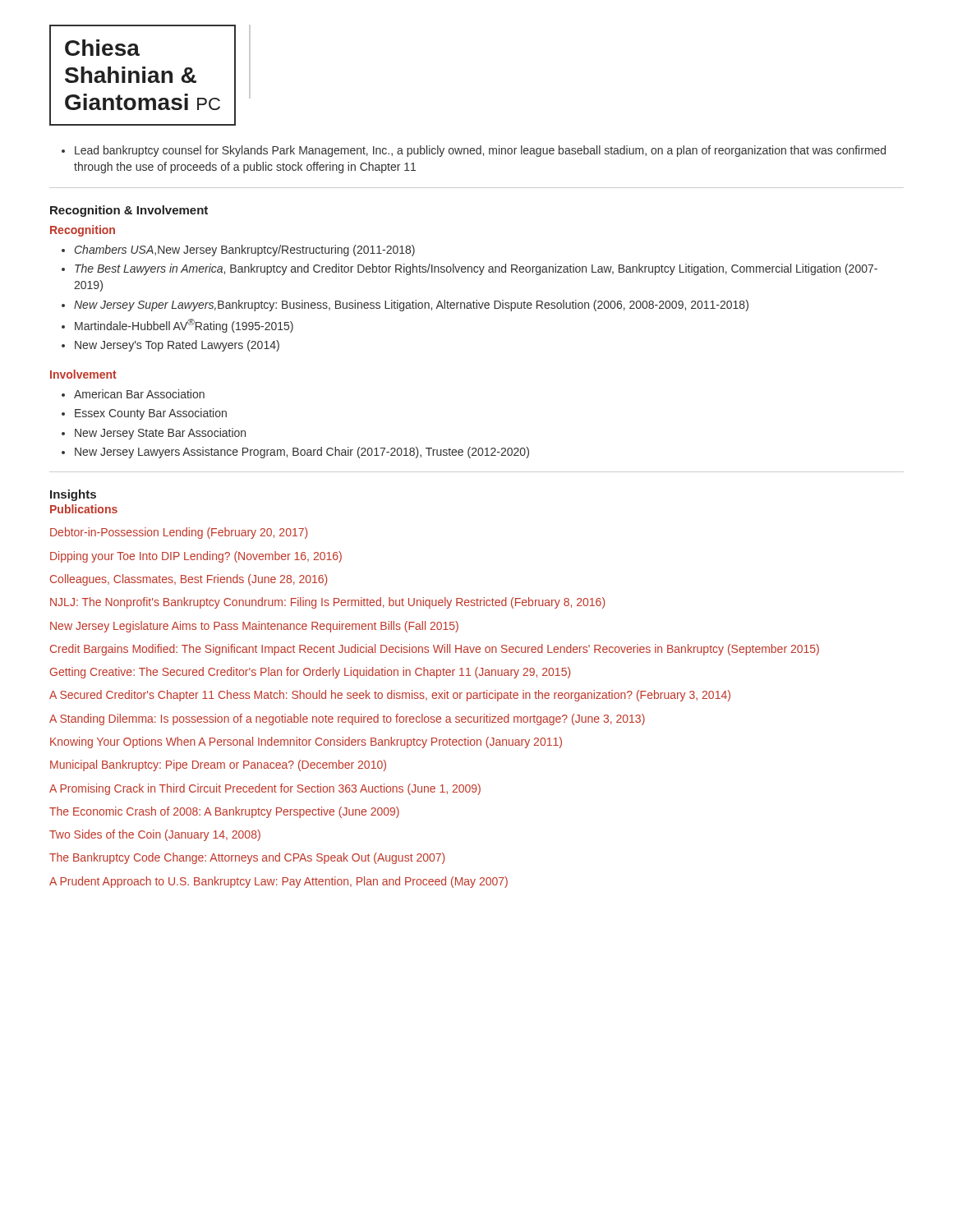Where is the passage that starts "NJLJ: The Nonprofit's Bankruptcy Conundrum: Filing Is"?
Viewport: 953px width, 1232px height.
click(476, 602)
